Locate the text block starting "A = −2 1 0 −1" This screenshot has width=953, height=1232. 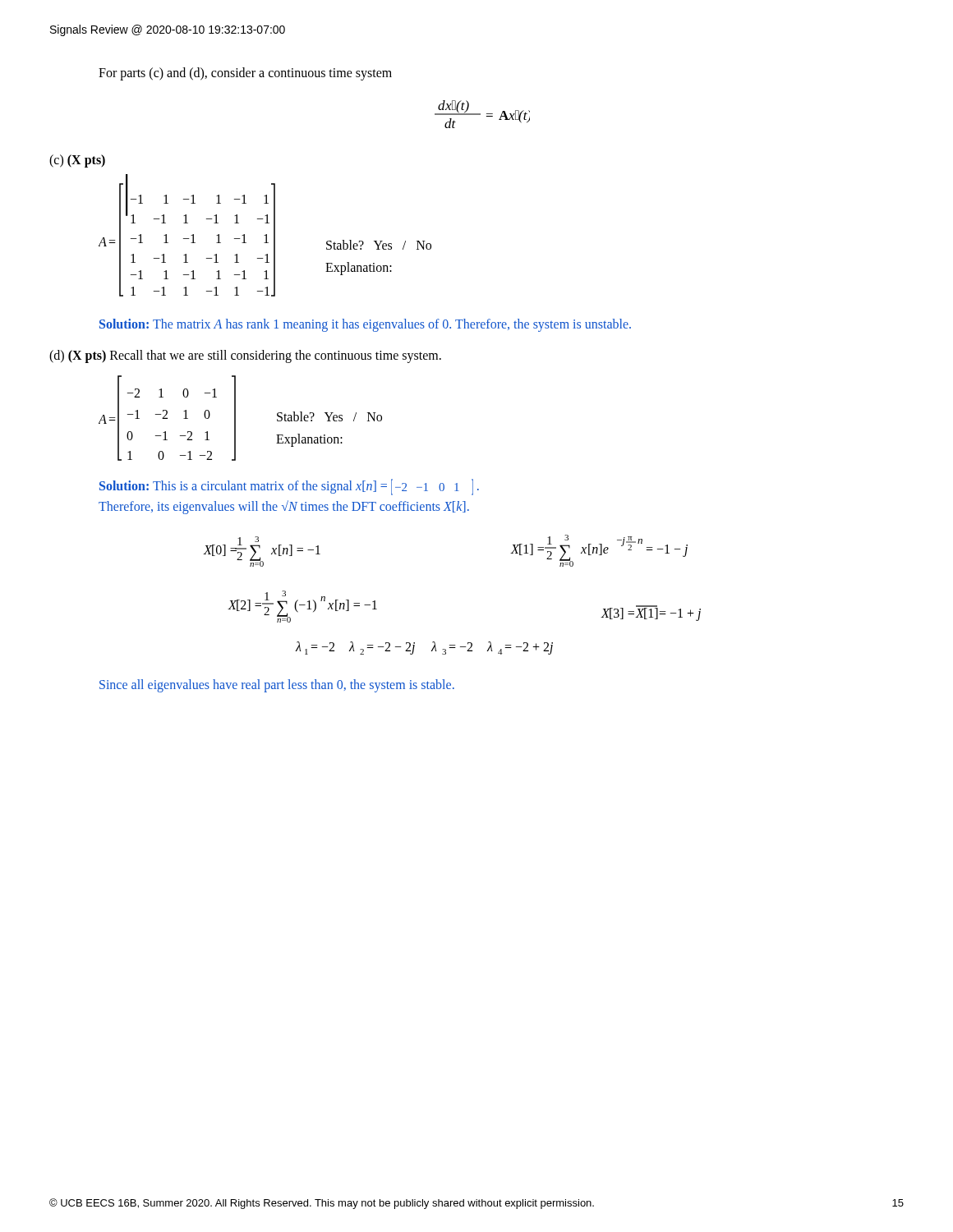172,418
